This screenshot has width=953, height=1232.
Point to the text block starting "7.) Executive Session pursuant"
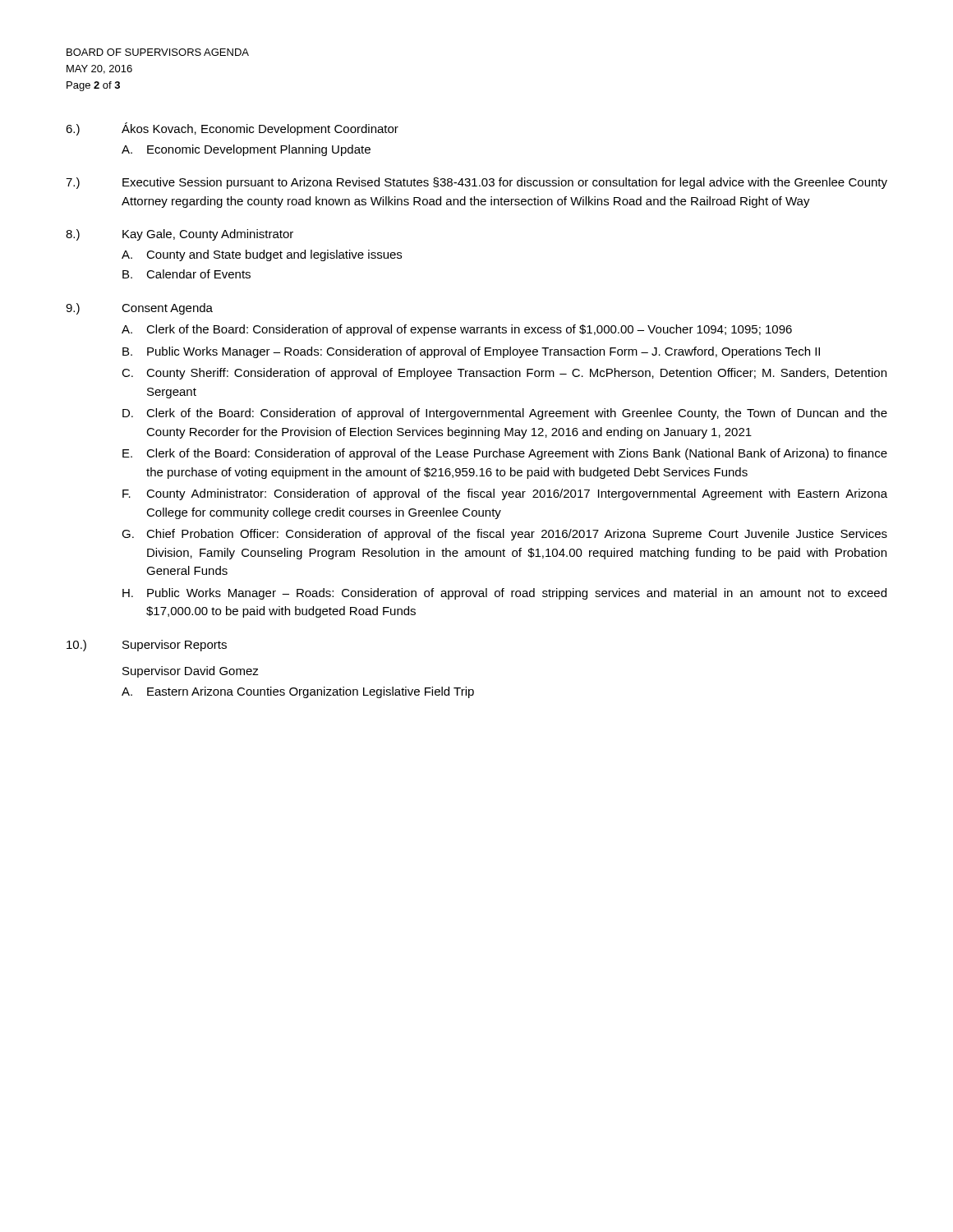476,192
